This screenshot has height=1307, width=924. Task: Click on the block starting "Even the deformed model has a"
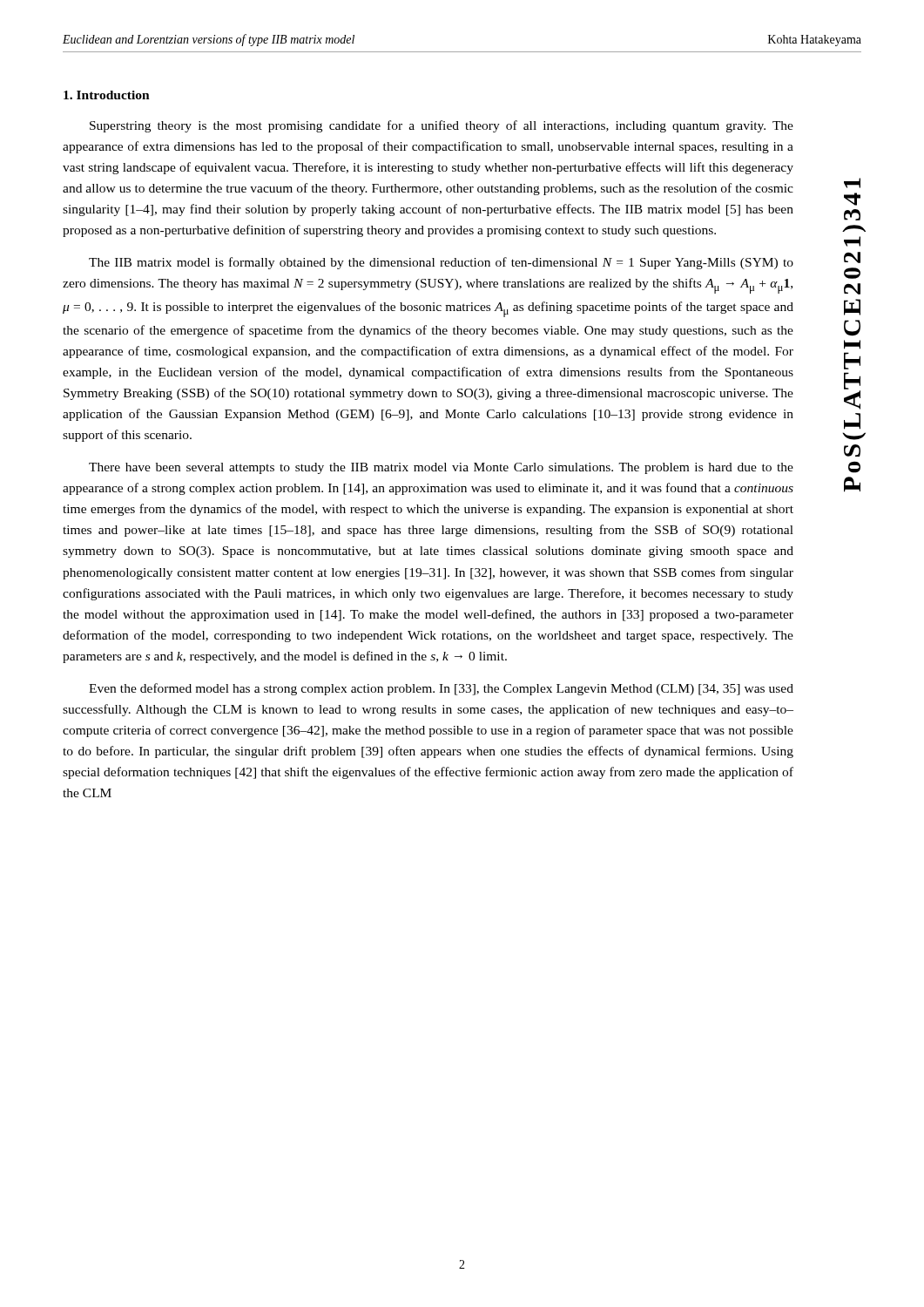click(x=428, y=740)
